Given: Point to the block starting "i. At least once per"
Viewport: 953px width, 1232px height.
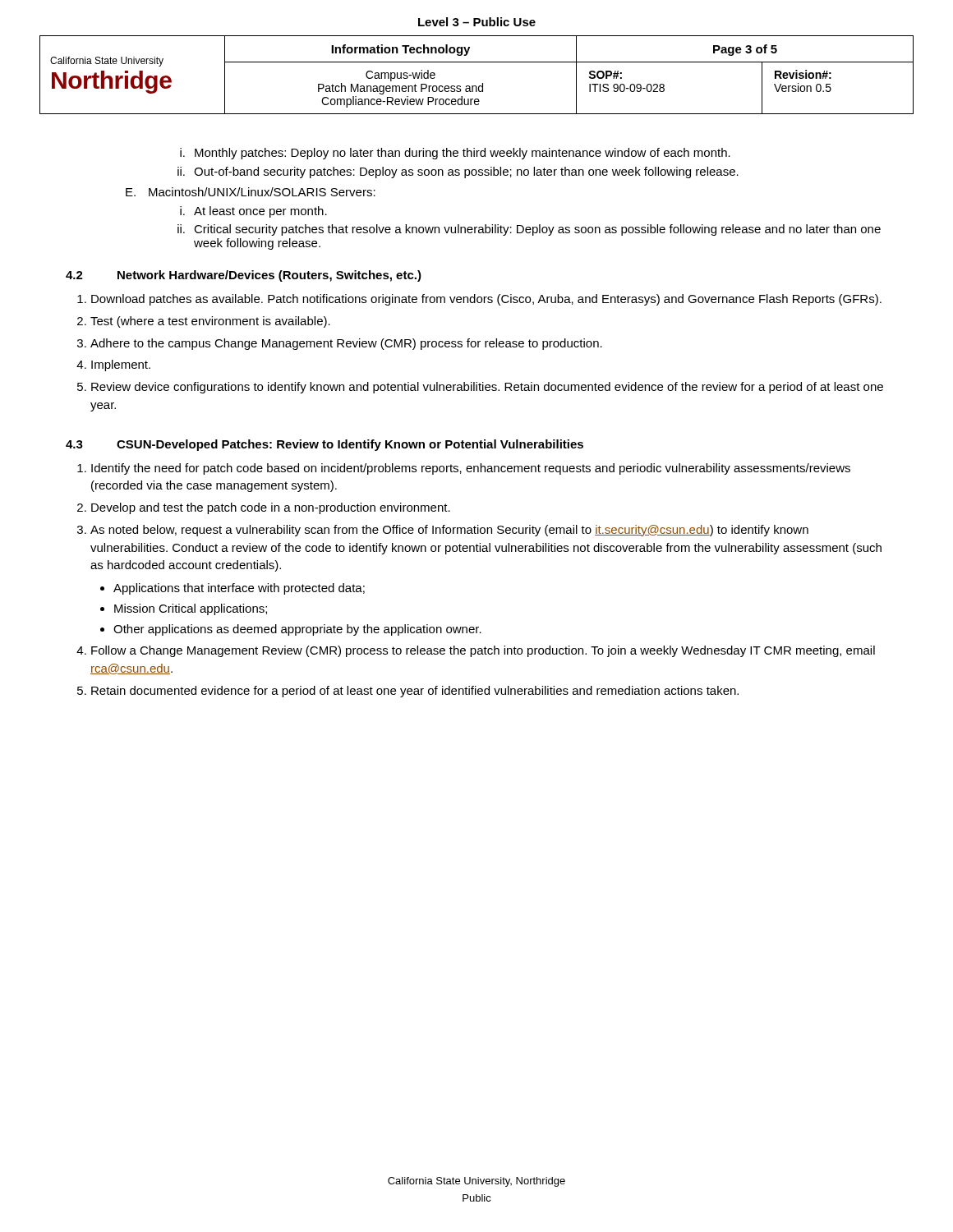Looking at the screenshot, I should pos(246,211).
